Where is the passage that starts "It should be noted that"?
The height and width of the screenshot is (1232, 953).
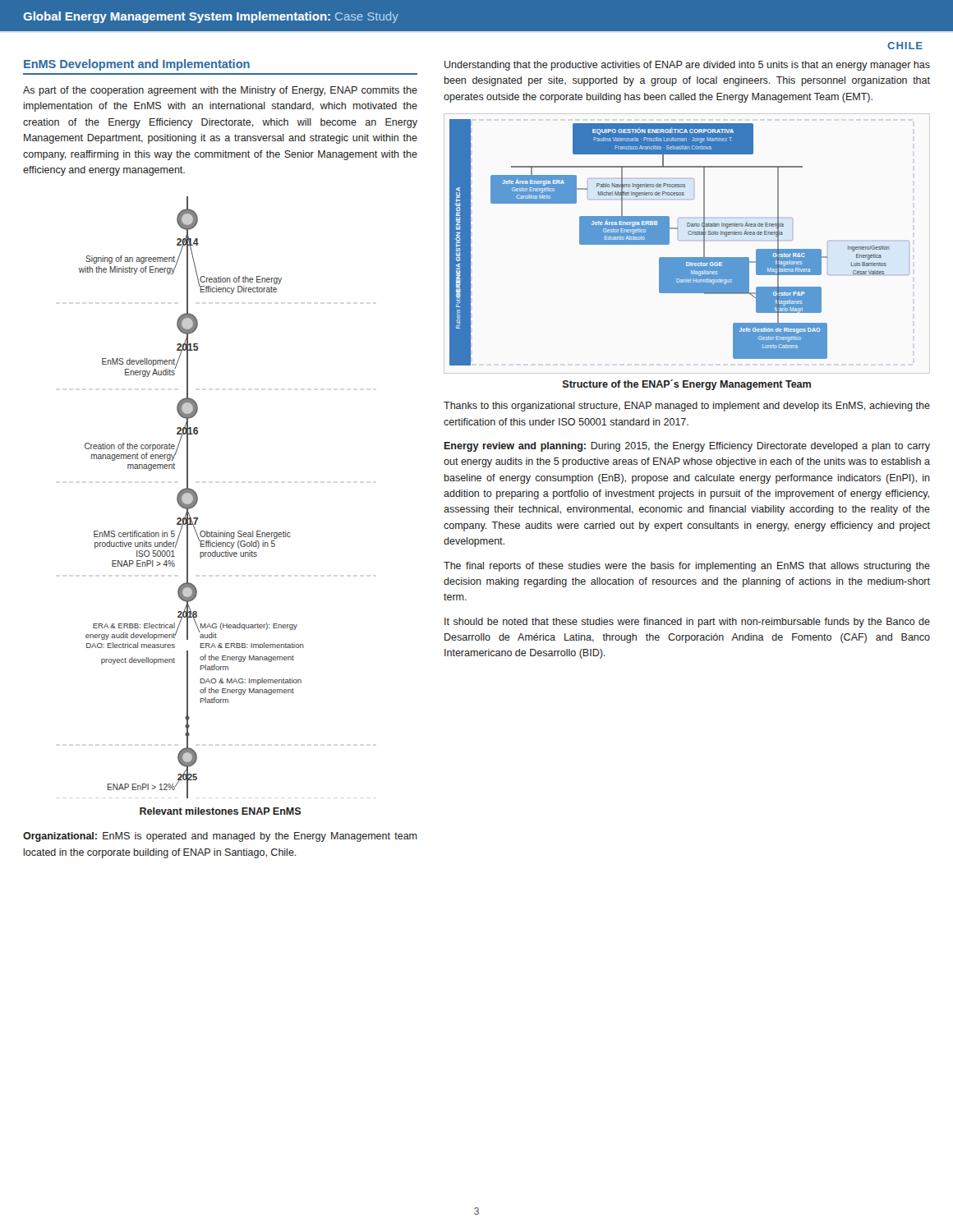pos(687,637)
